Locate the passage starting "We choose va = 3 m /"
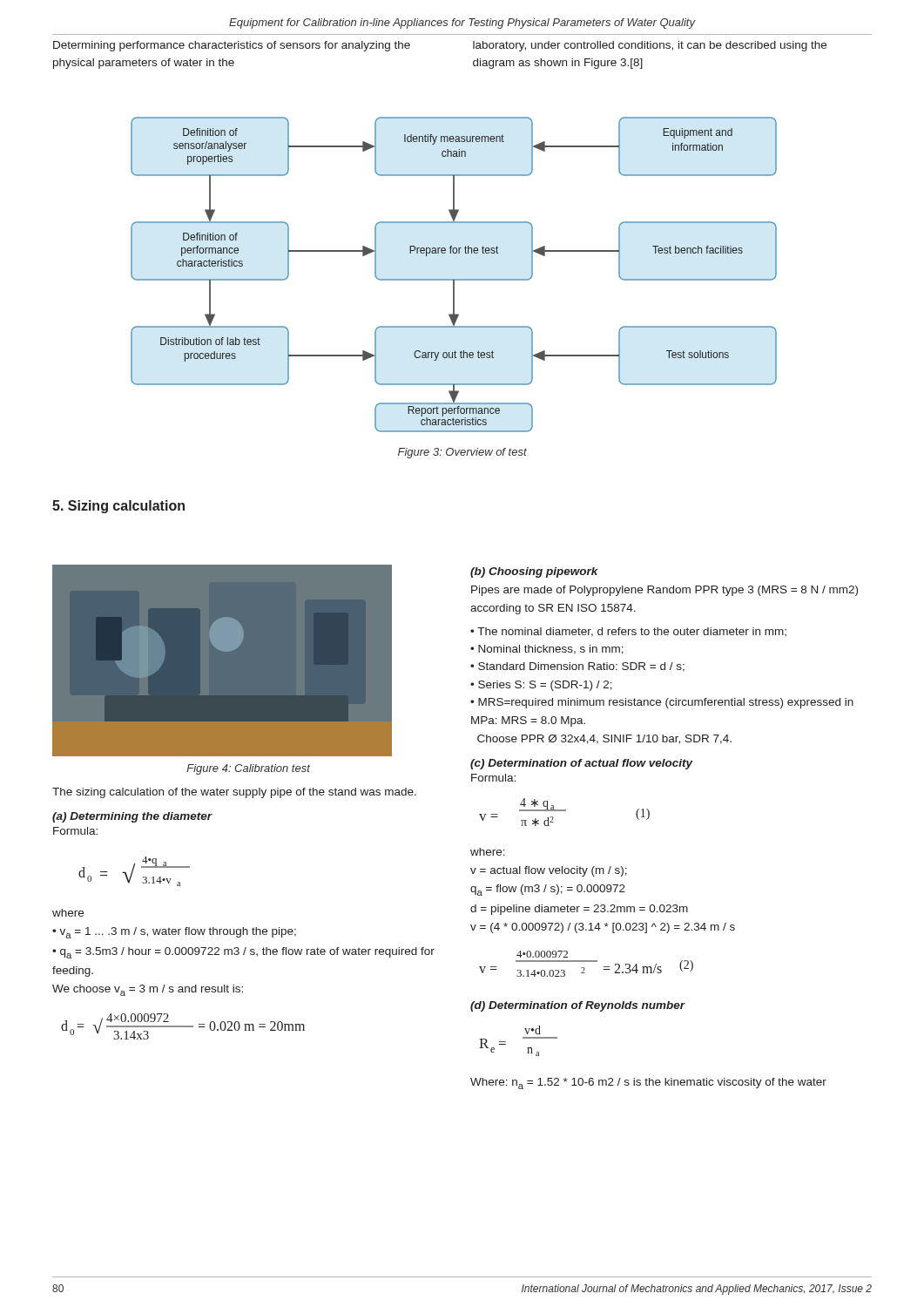 click(x=148, y=989)
